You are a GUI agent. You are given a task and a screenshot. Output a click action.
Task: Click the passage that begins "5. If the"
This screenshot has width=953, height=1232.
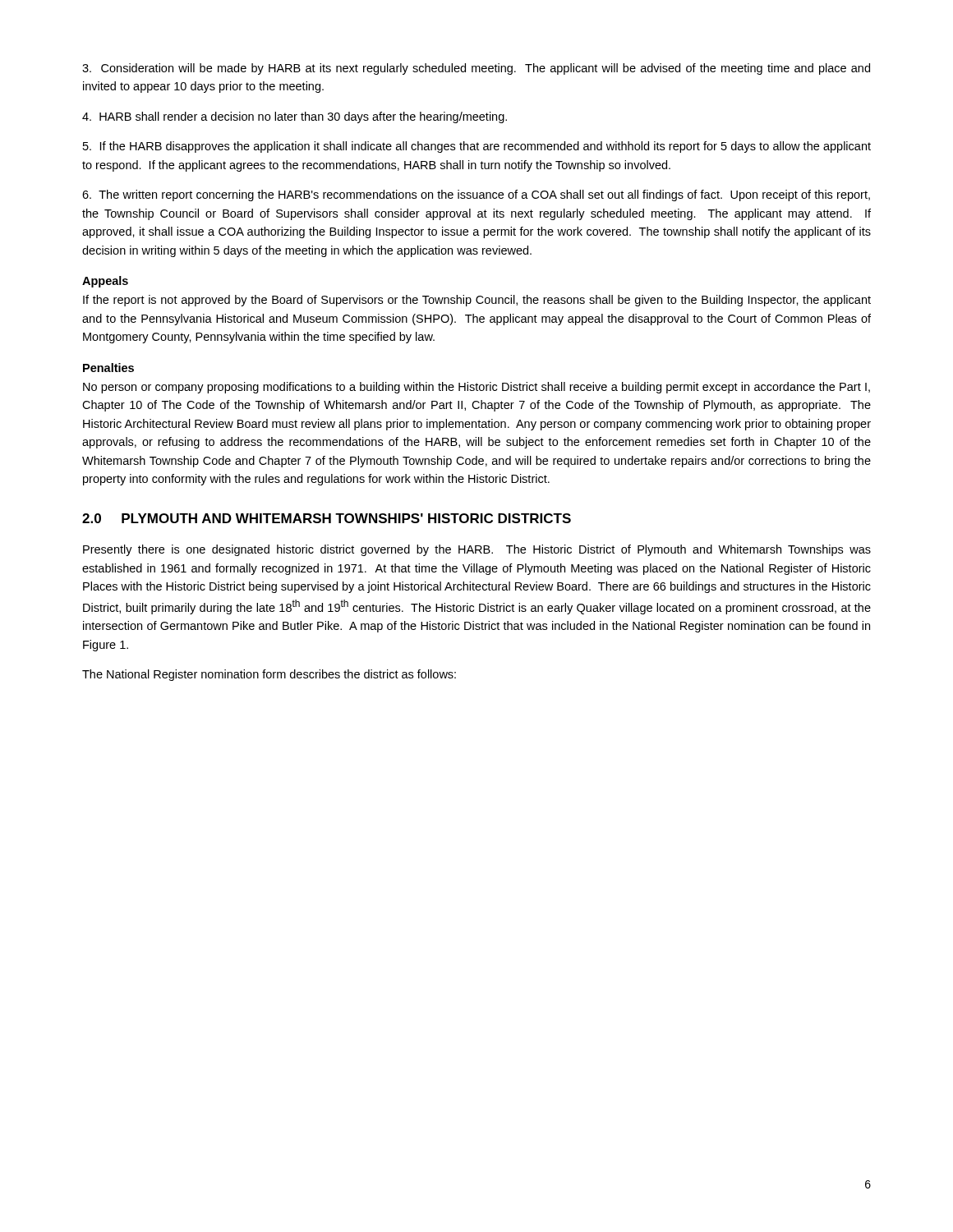click(x=476, y=156)
